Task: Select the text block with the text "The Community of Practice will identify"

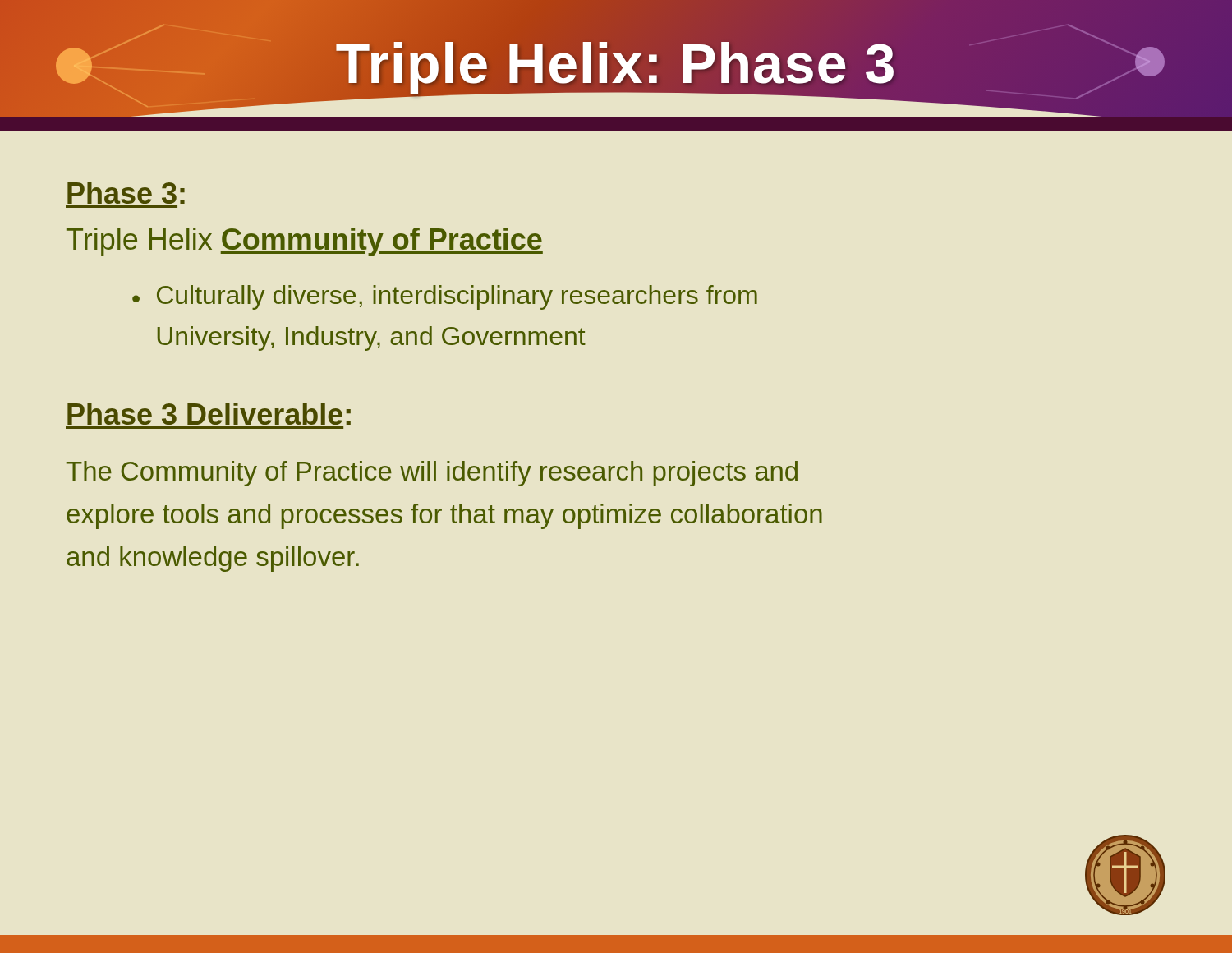Action: pos(445,514)
